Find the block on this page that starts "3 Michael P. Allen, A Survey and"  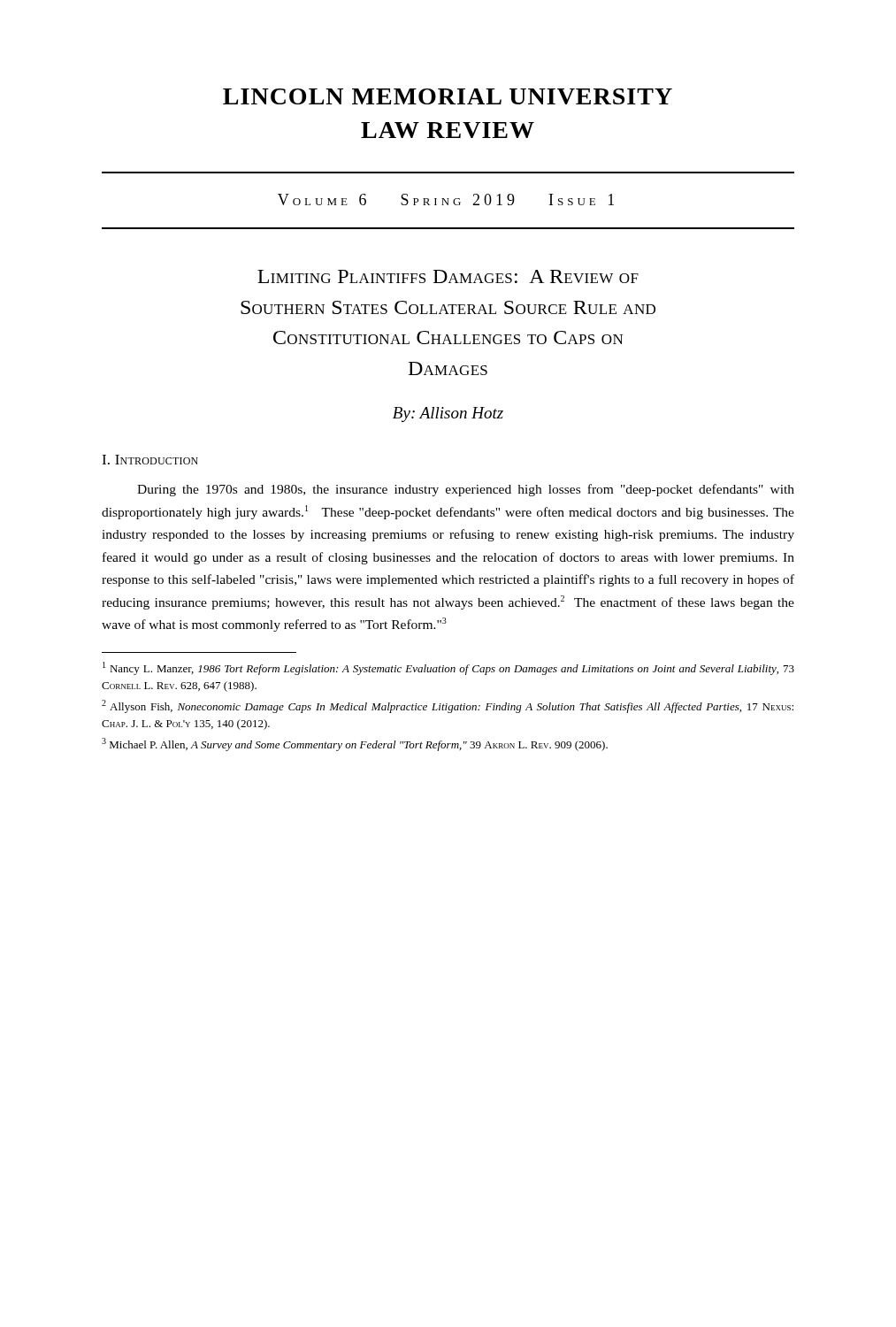click(x=355, y=743)
